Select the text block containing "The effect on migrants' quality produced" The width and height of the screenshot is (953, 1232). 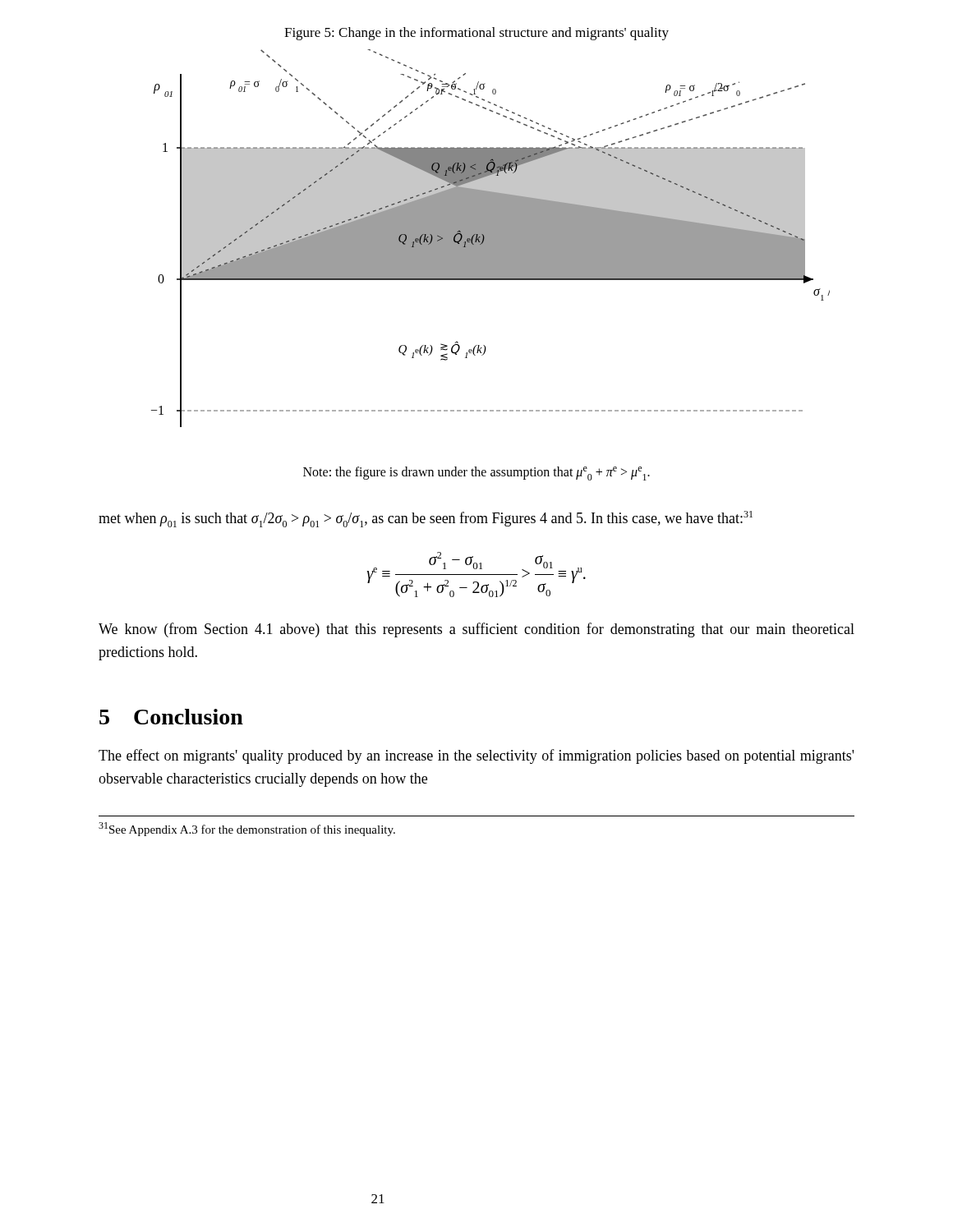(x=476, y=767)
